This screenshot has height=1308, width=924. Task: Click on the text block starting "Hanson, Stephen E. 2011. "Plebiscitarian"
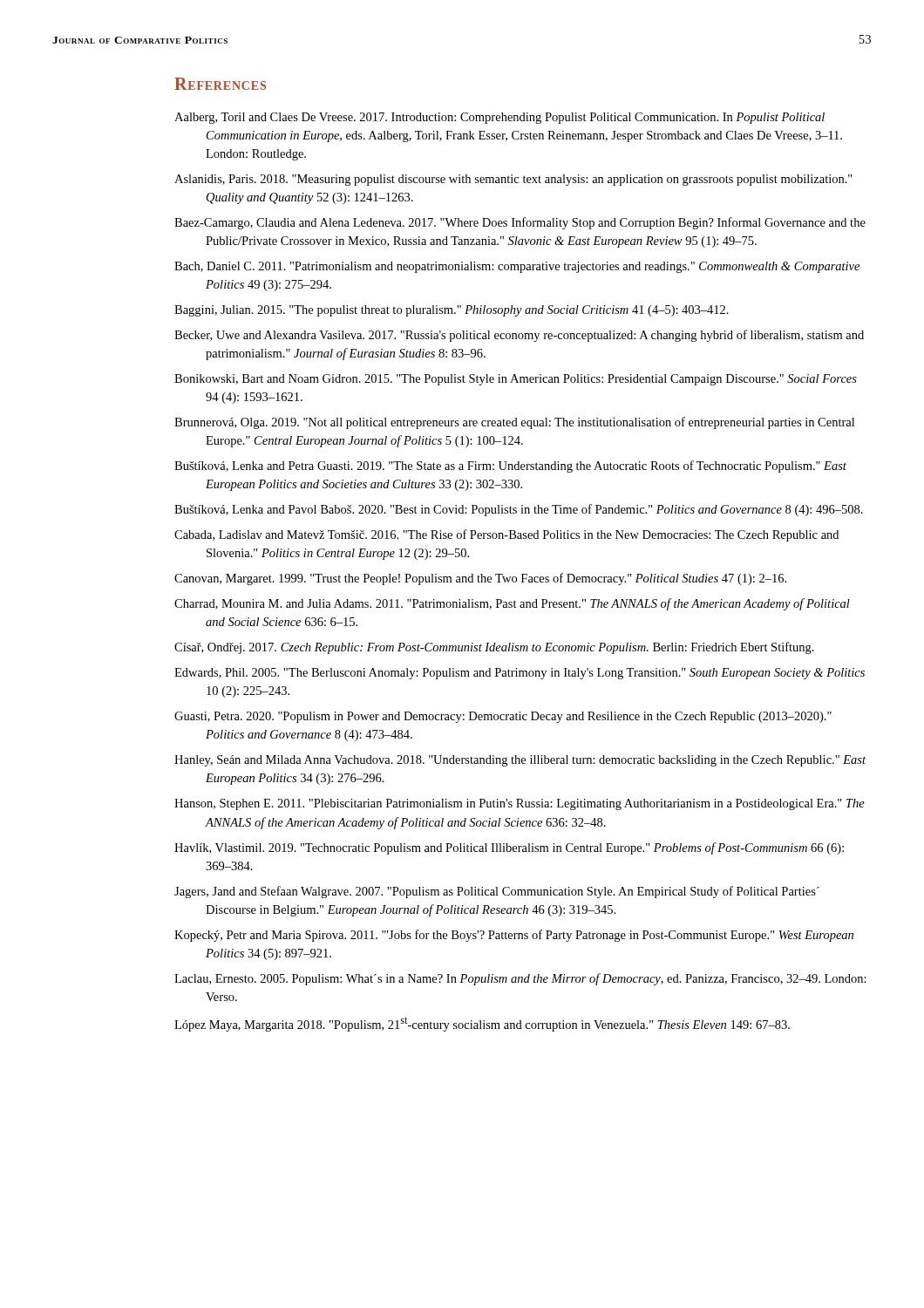click(x=519, y=813)
